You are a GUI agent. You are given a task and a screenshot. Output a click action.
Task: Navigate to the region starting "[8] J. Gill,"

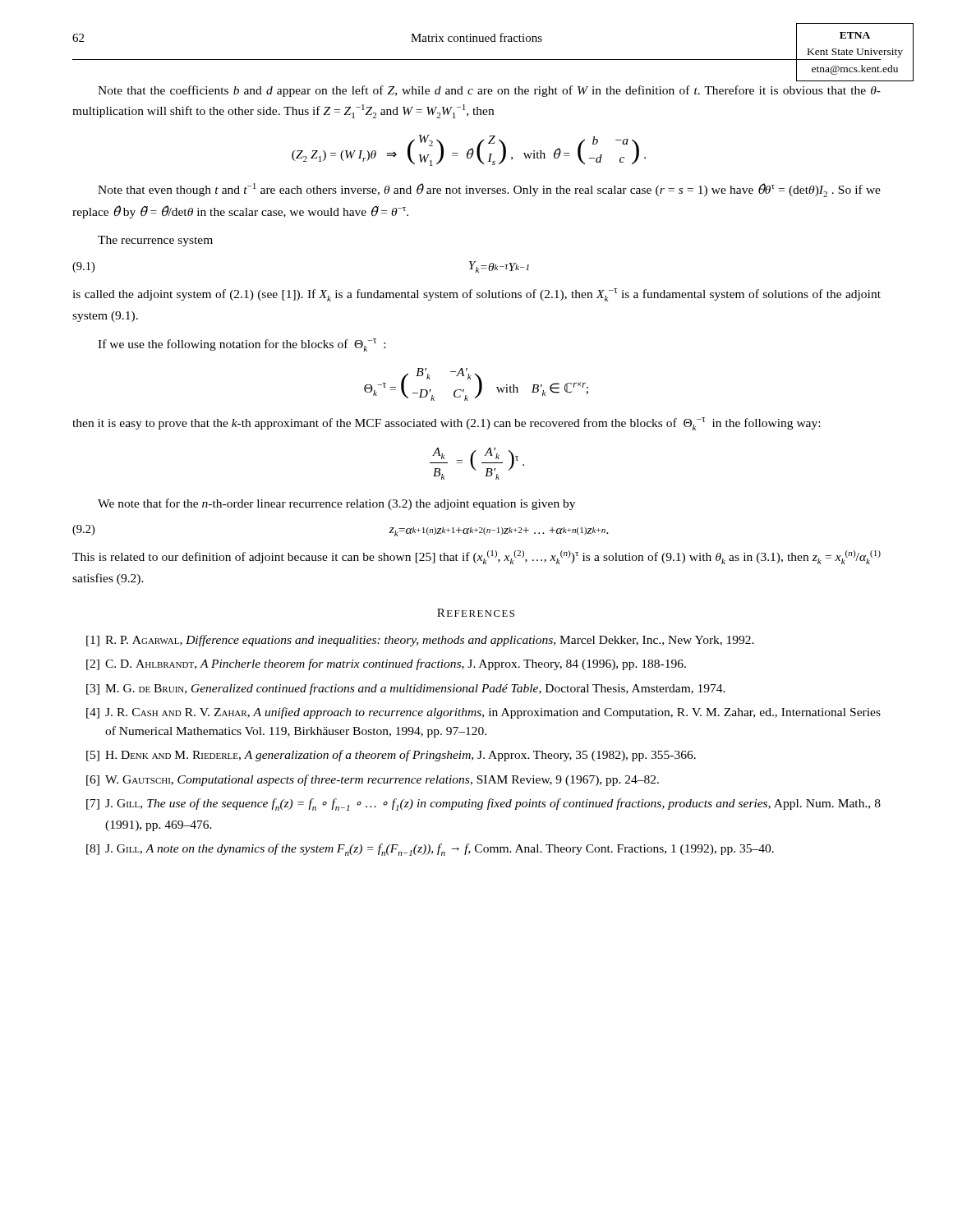(x=476, y=849)
